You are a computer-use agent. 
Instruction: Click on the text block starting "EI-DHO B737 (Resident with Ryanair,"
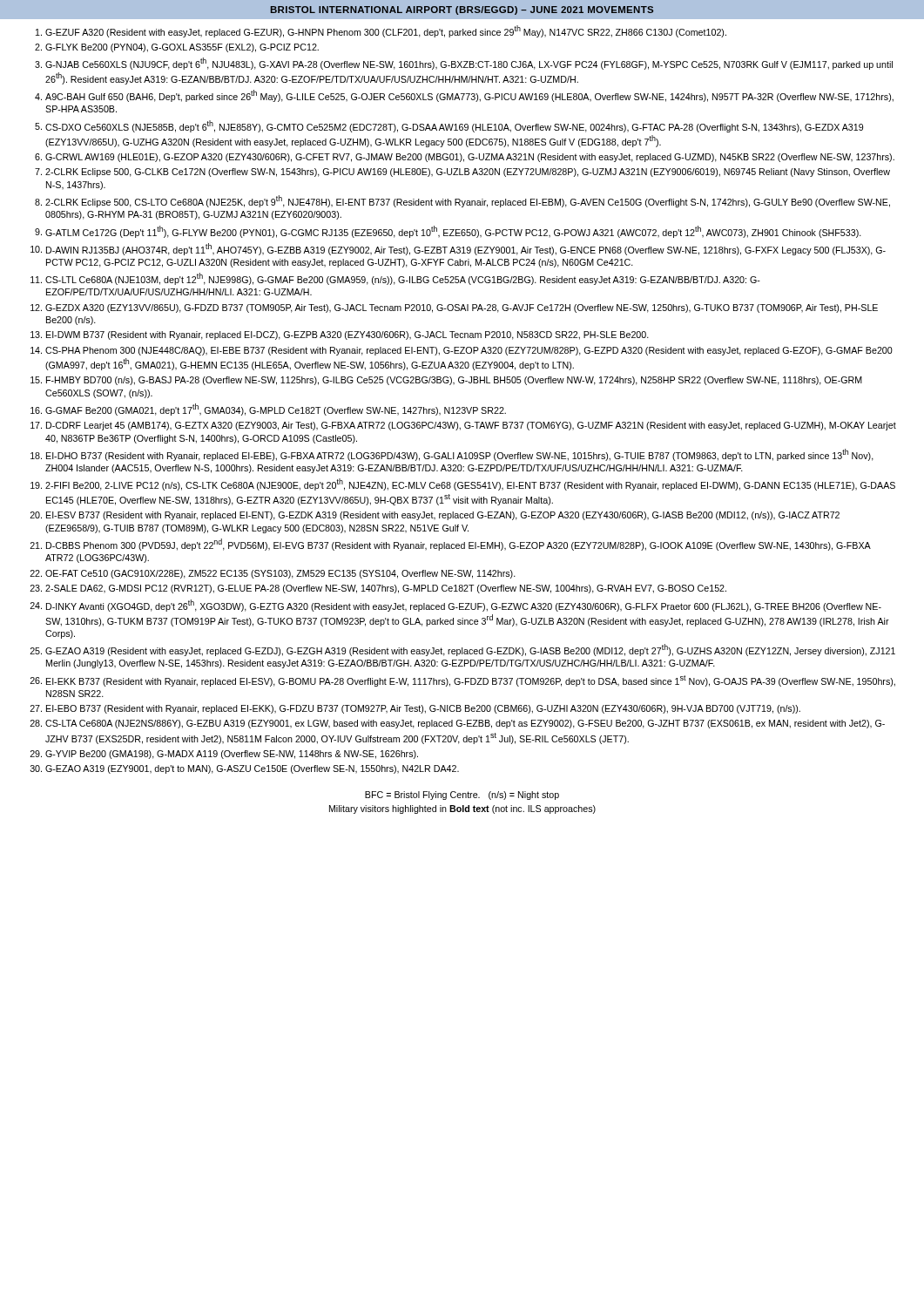click(459, 461)
